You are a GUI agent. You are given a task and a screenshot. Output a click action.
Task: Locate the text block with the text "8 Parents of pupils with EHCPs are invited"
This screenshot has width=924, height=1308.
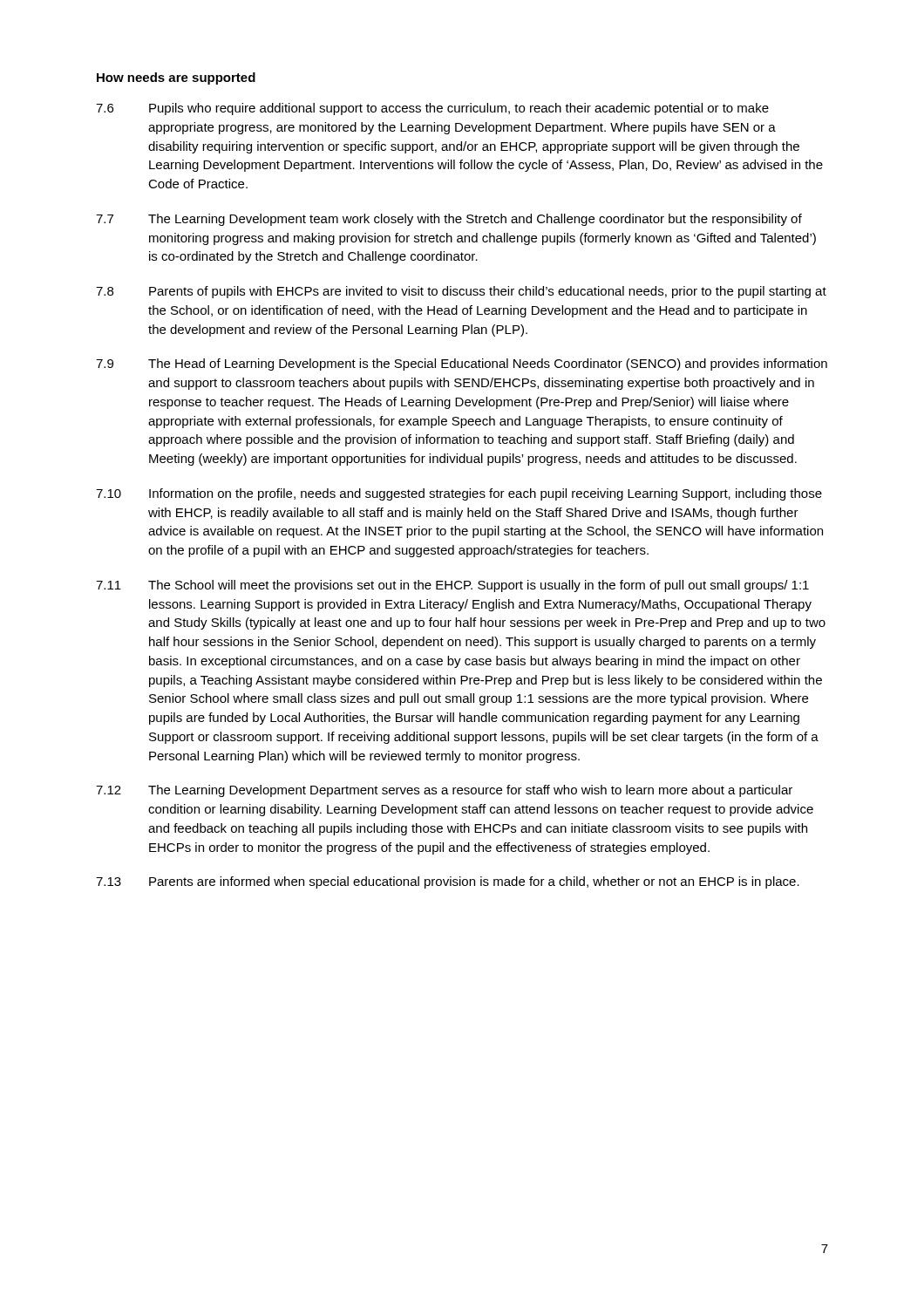[462, 310]
